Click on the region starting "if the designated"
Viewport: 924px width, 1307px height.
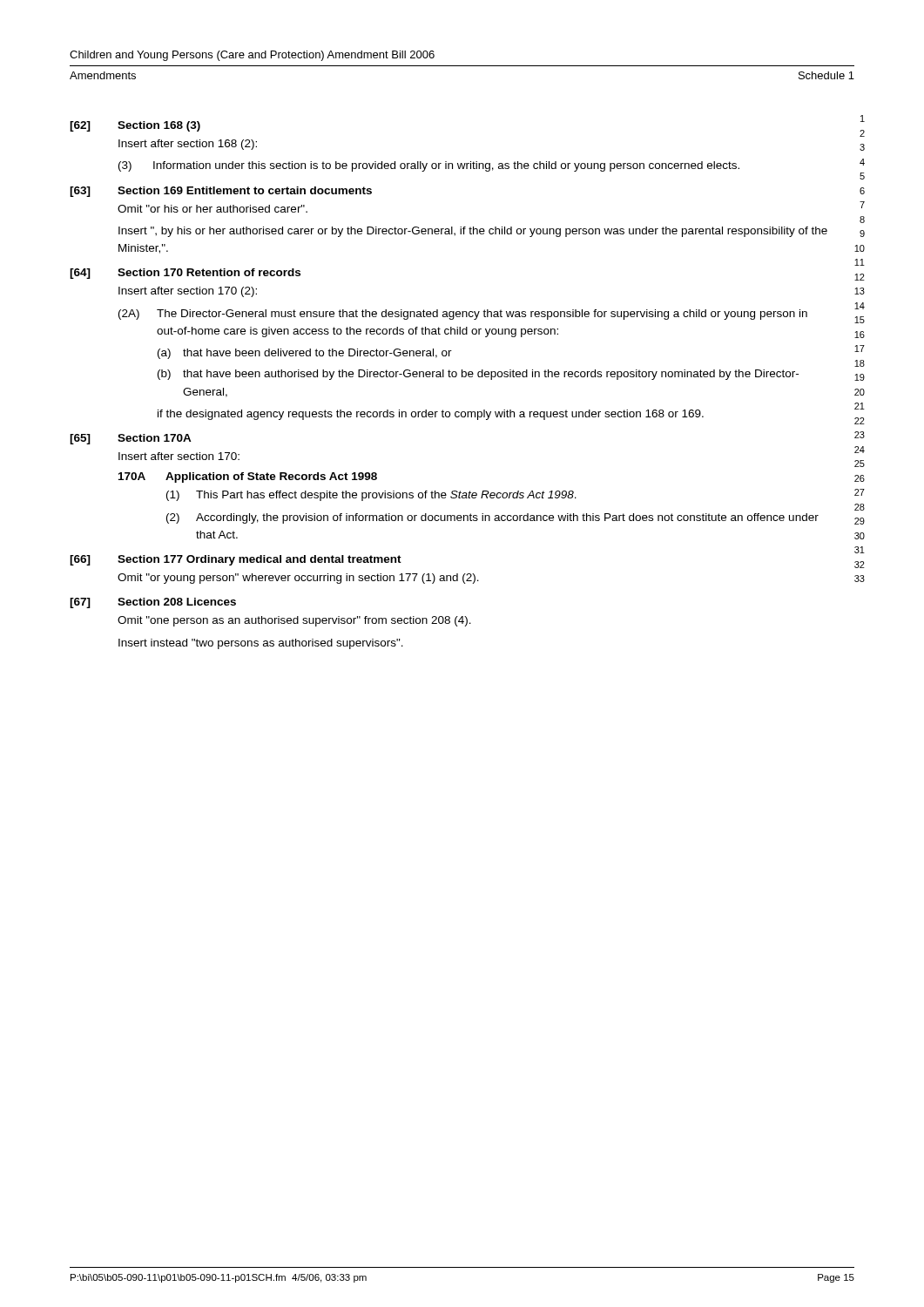tap(431, 413)
